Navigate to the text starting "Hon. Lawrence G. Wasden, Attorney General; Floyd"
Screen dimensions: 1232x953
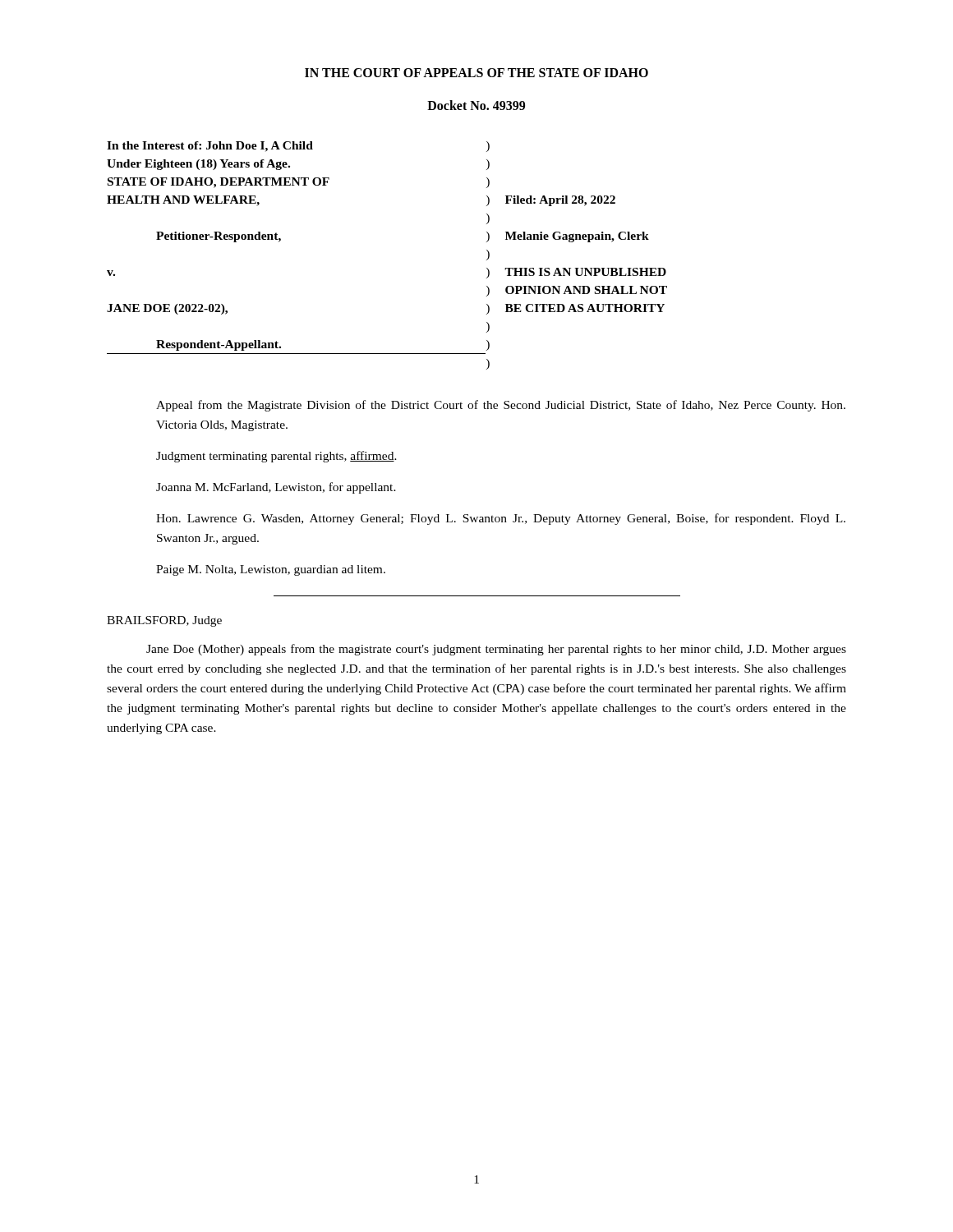pyautogui.click(x=501, y=527)
